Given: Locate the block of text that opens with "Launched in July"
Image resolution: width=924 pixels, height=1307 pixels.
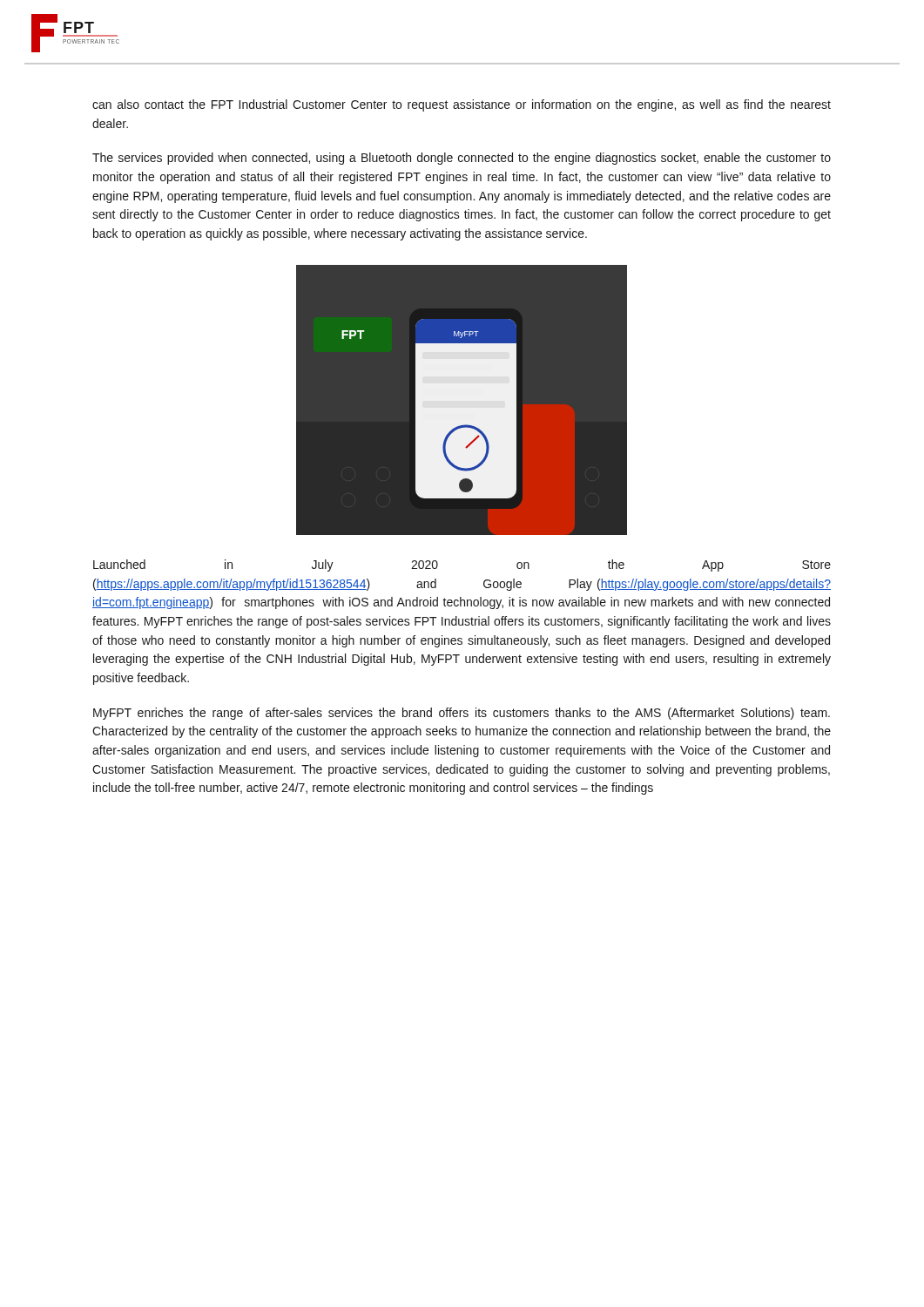Looking at the screenshot, I should 462,621.
